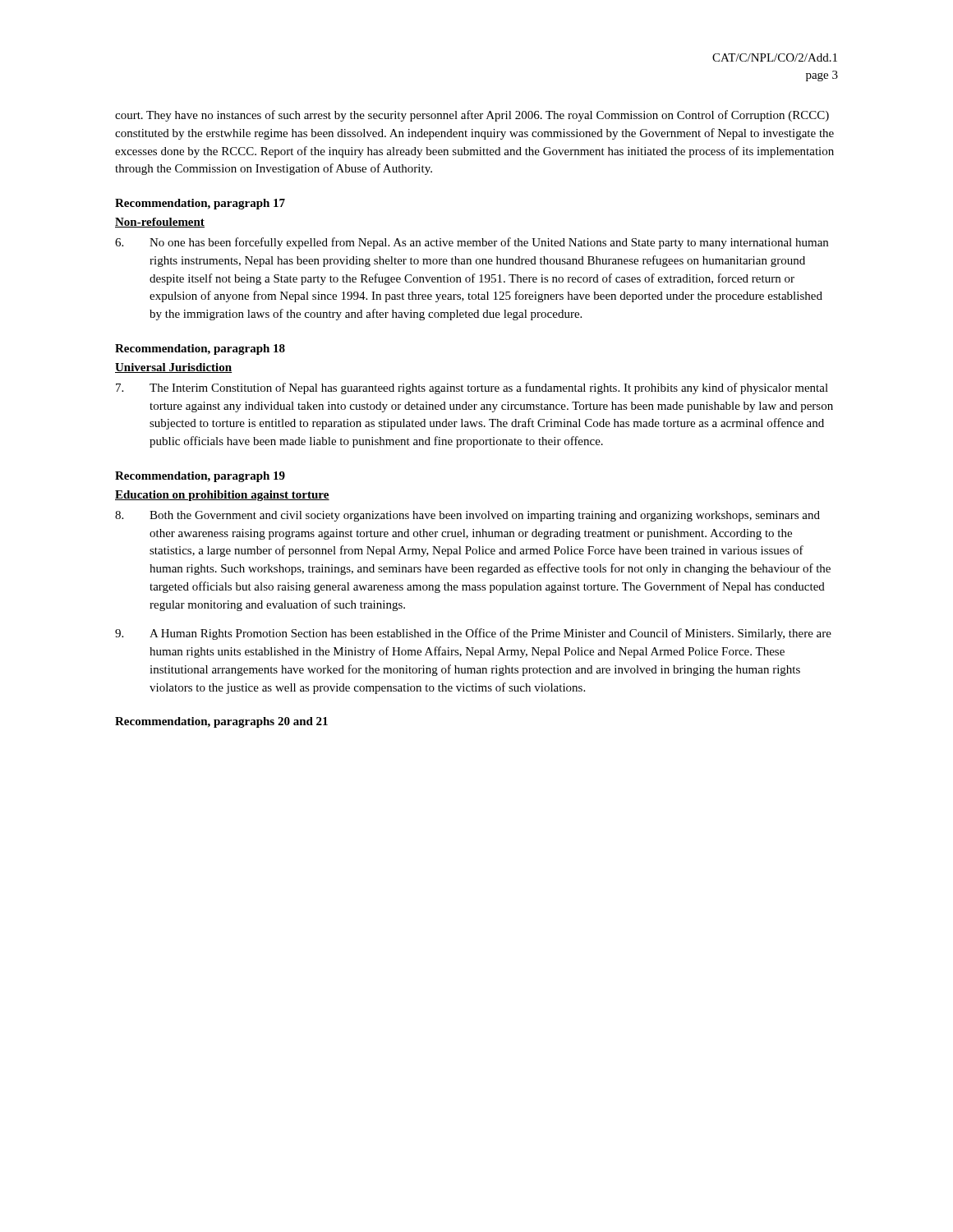953x1232 pixels.
Task: Click on the text block with the text "A Human Rights"
Action: click(x=475, y=661)
